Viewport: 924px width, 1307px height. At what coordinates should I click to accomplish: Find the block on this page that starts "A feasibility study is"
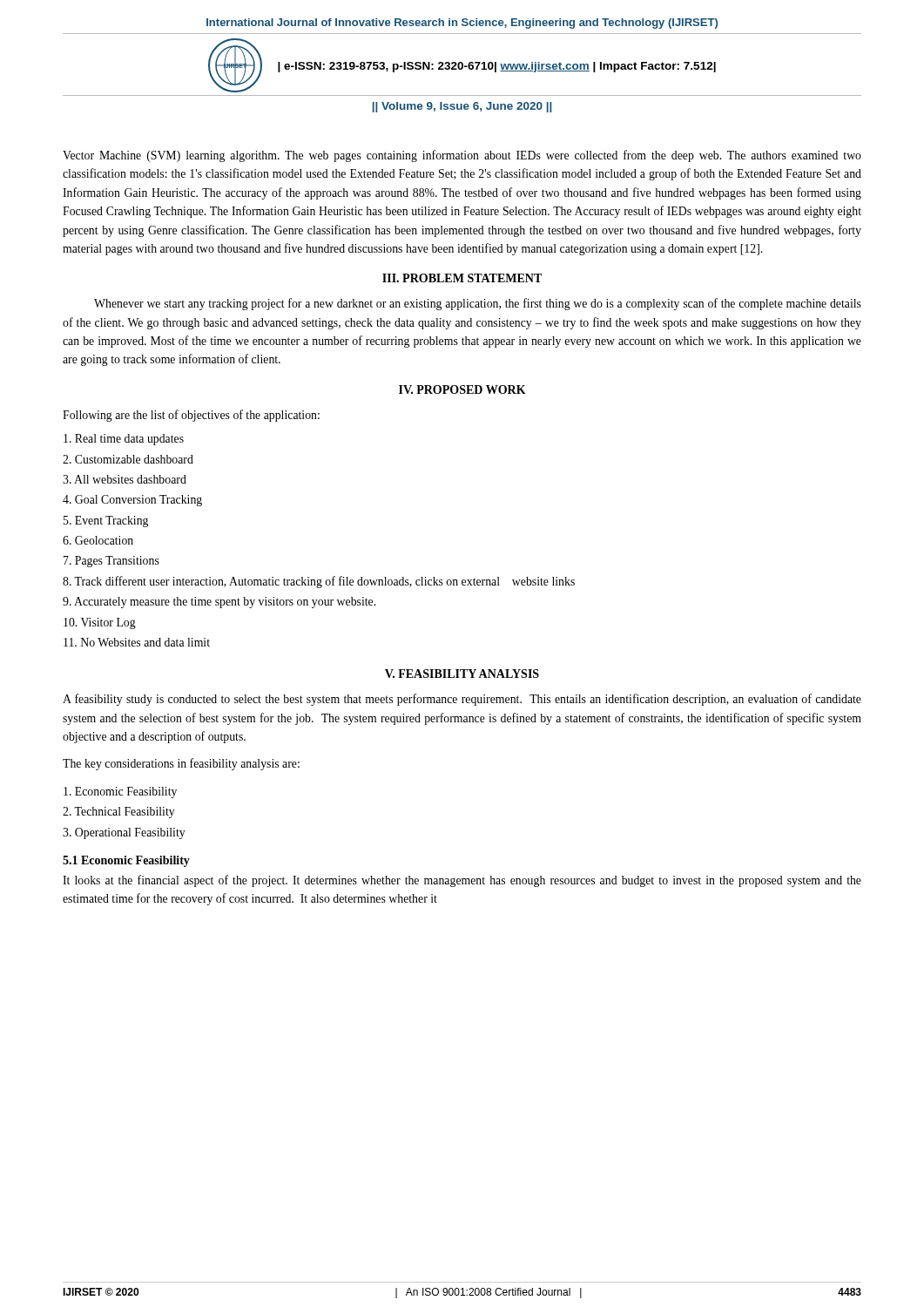coord(462,718)
